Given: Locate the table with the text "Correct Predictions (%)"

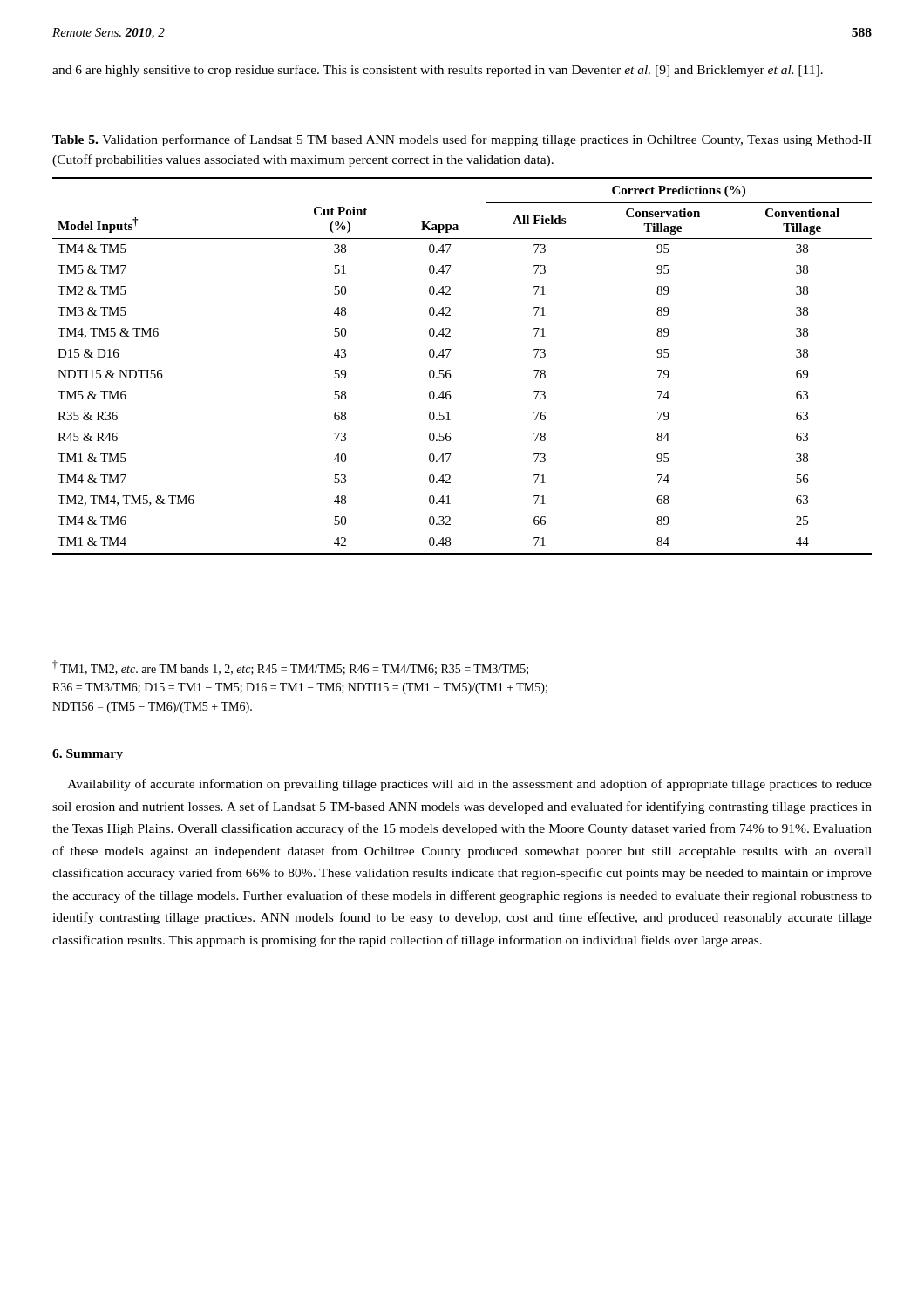Looking at the screenshot, I should click(462, 365).
